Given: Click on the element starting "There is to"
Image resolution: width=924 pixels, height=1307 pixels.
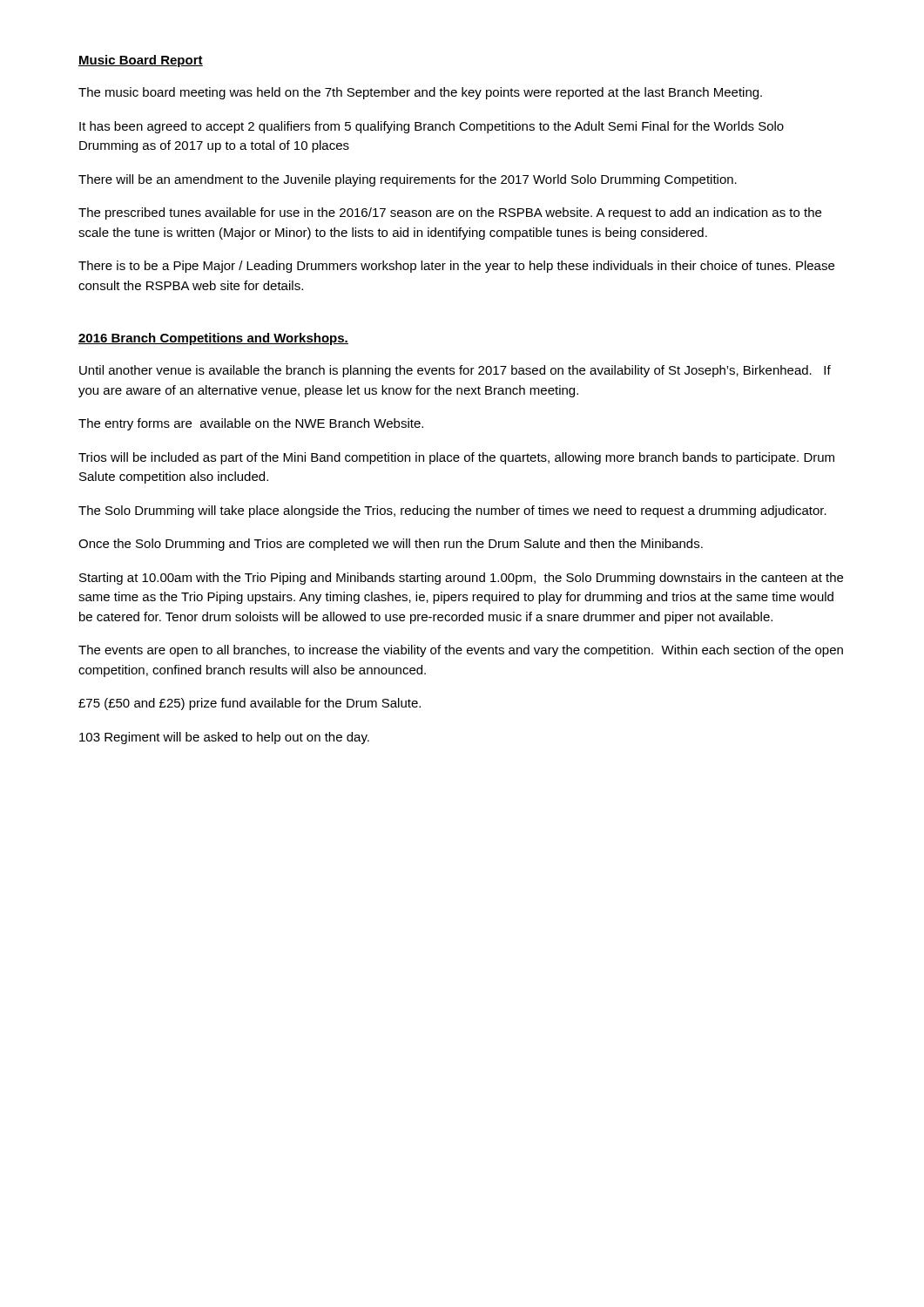Looking at the screenshot, I should coord(457,275).
